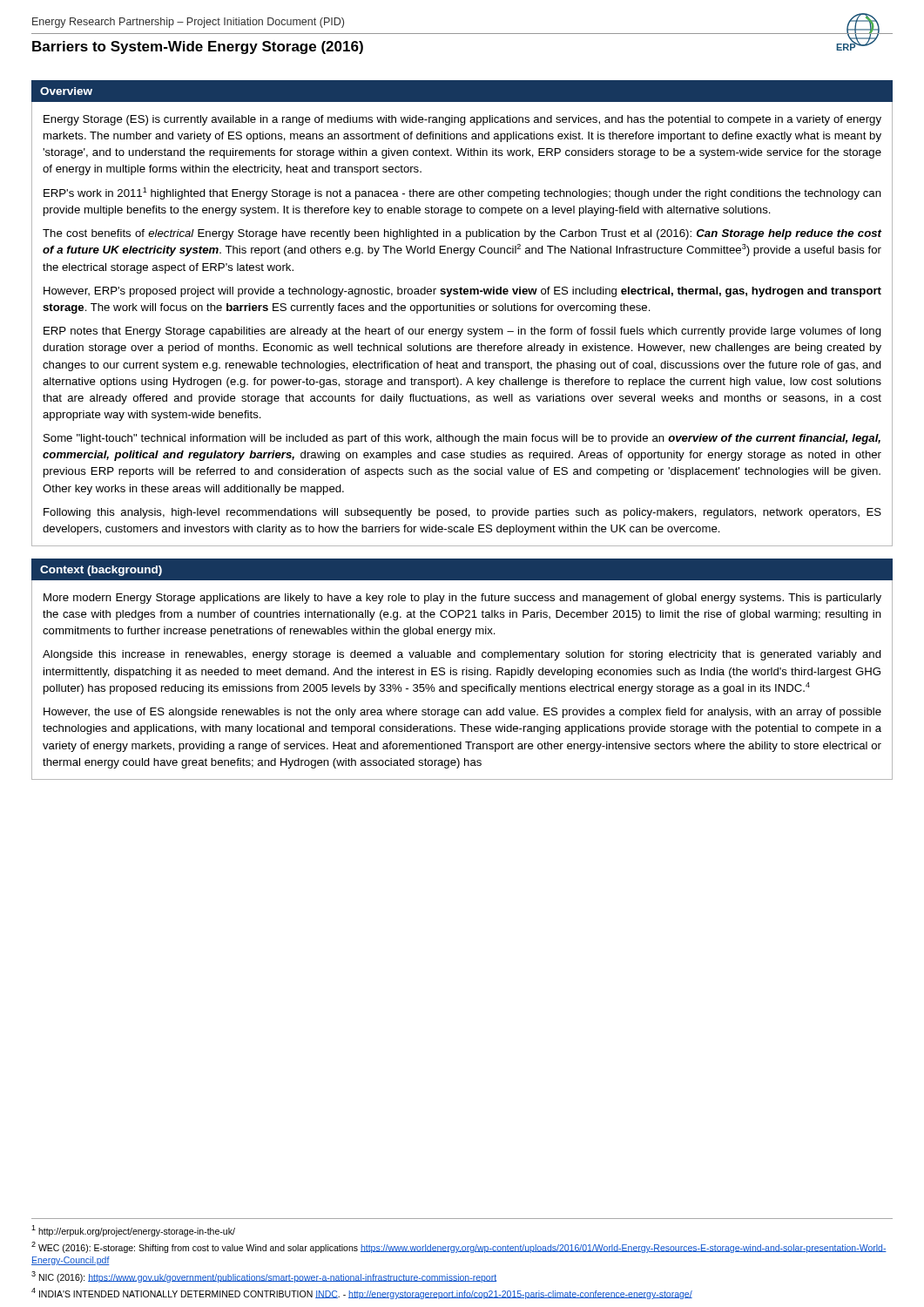This screenshot has height=1307, width=924.
Task: Locate the block of text that opens with "ERP's work in 20111 highlighted that"
Action: (462, 201)
